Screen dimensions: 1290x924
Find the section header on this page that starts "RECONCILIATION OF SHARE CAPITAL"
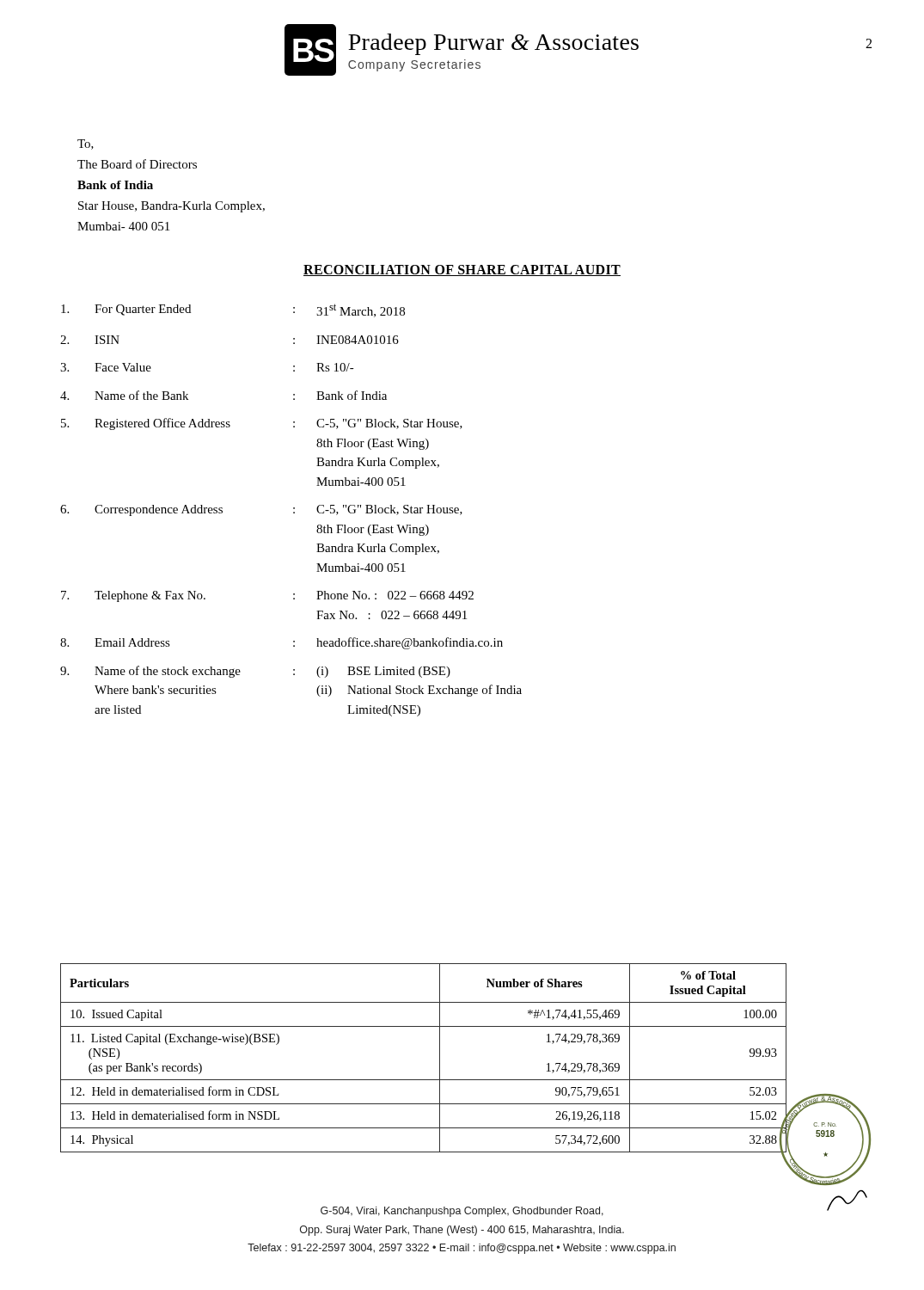(x=462, y=270)
